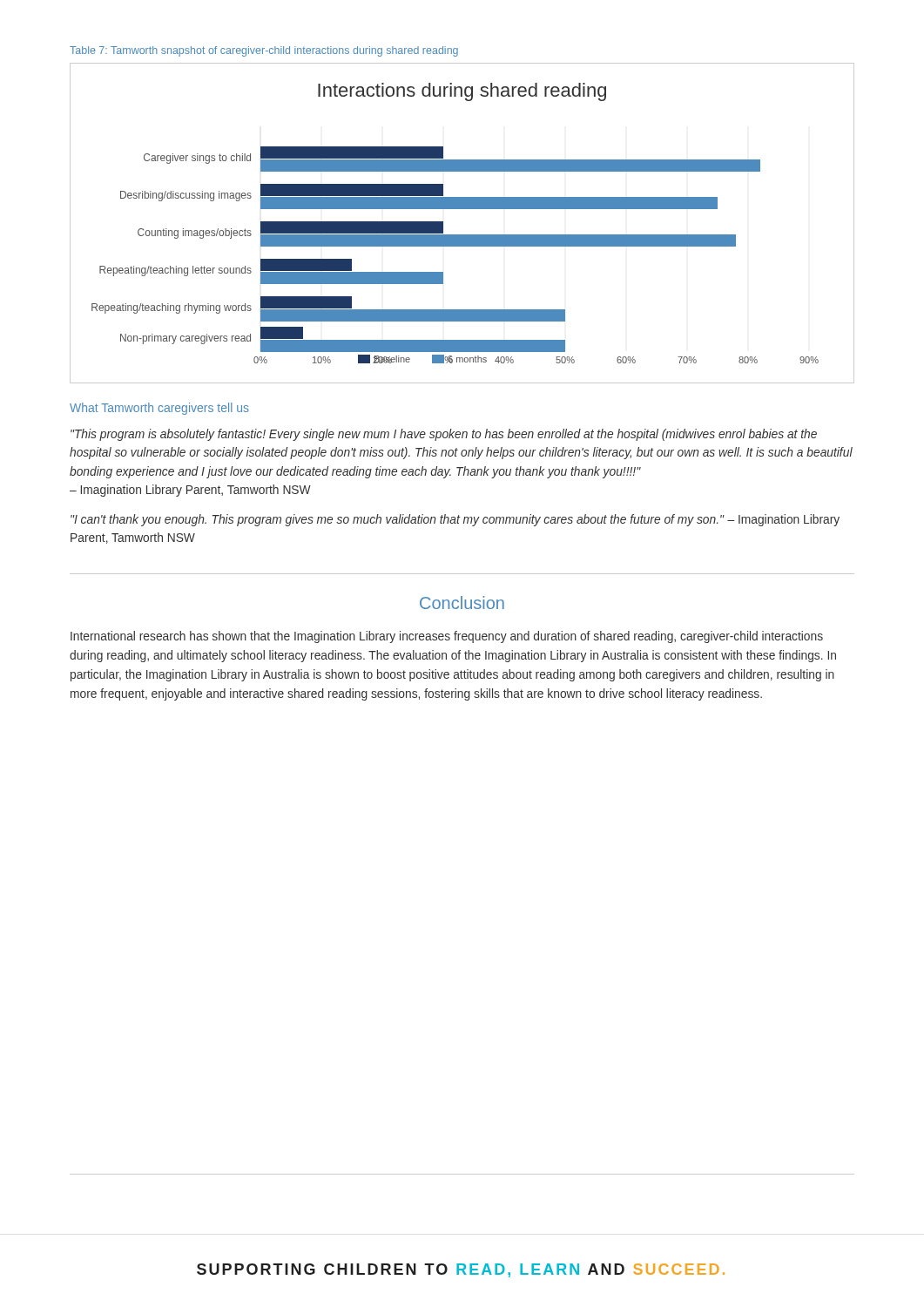This screenshot has height=1307, width=924.
Task: Locate the section header that opens with "What Tamworth caregivers tell"
Action: pyautogui.click(x=159, y=408)
